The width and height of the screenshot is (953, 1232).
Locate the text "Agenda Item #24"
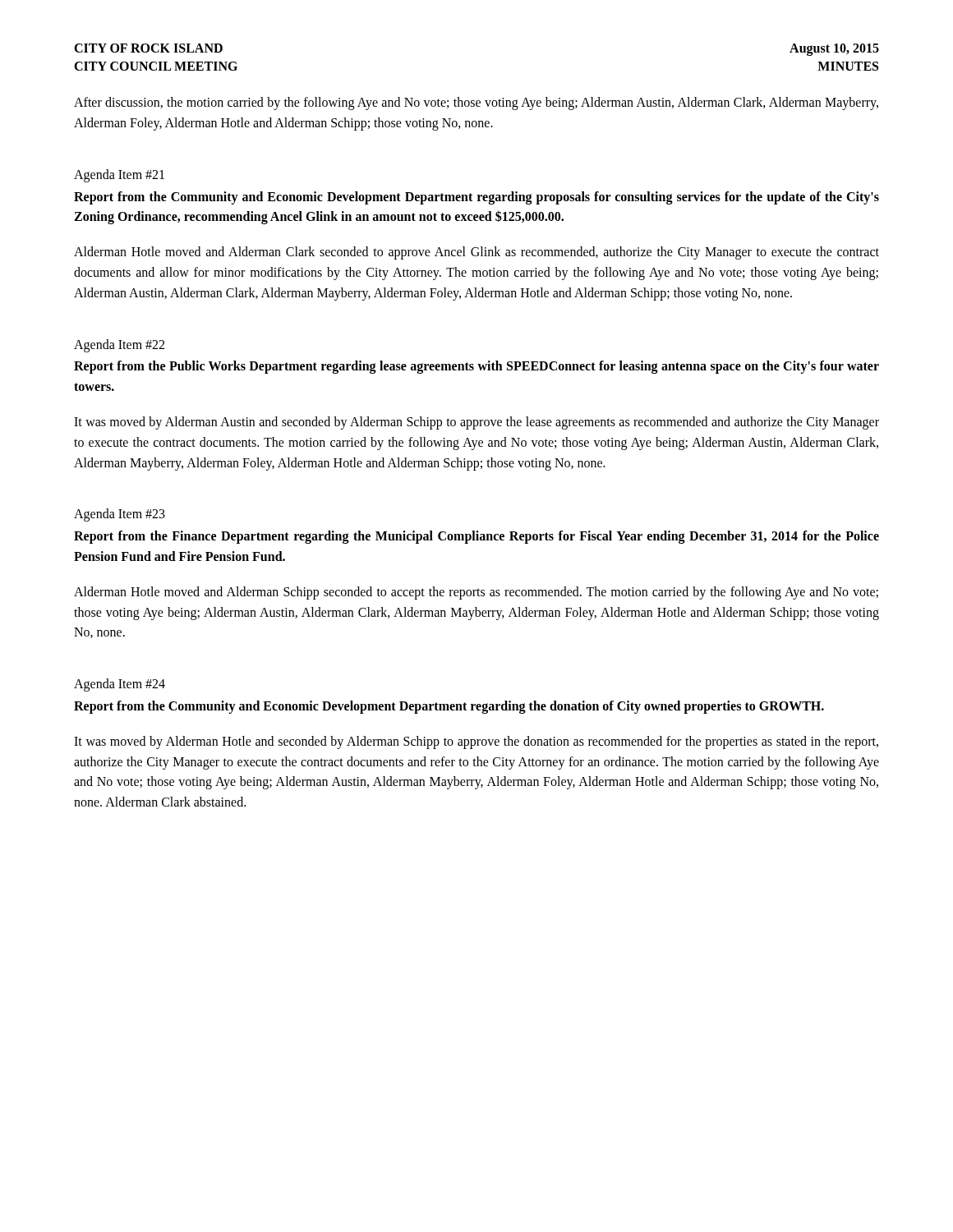pyautogui.click(x=120, y=684)
